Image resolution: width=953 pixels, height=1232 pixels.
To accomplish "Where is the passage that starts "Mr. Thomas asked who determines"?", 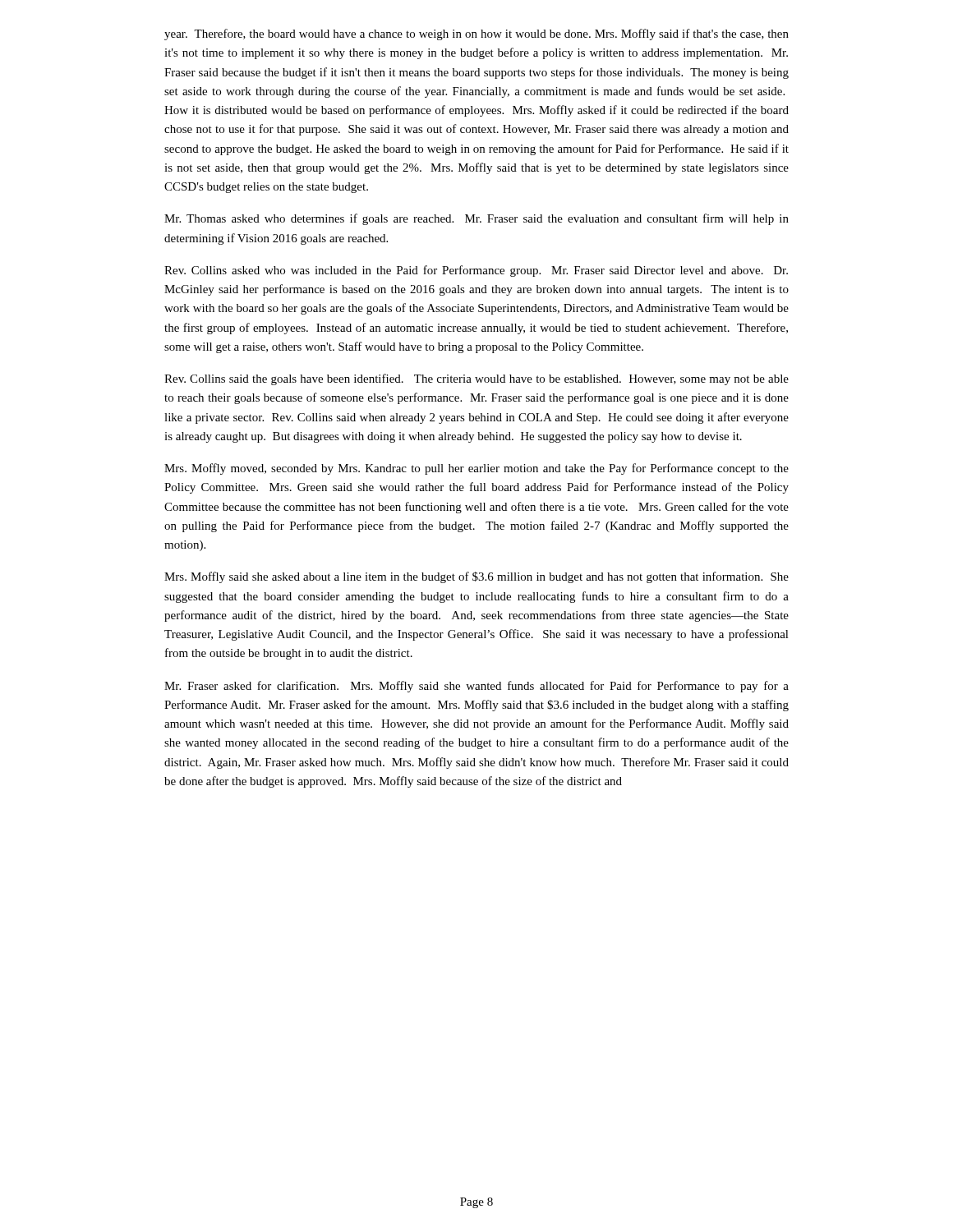I will pos(476,228).
